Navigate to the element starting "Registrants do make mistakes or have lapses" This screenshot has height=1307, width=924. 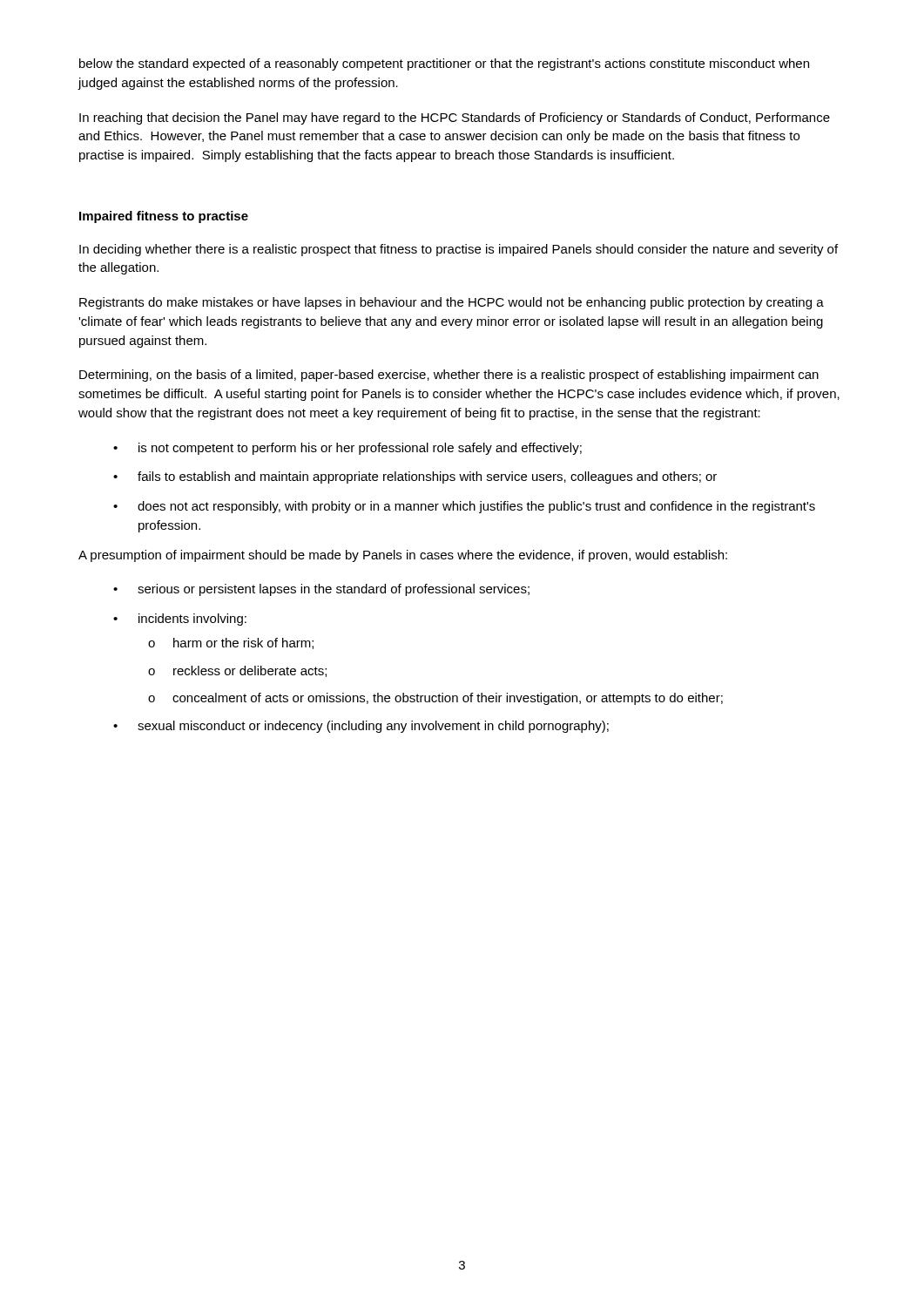451,321
